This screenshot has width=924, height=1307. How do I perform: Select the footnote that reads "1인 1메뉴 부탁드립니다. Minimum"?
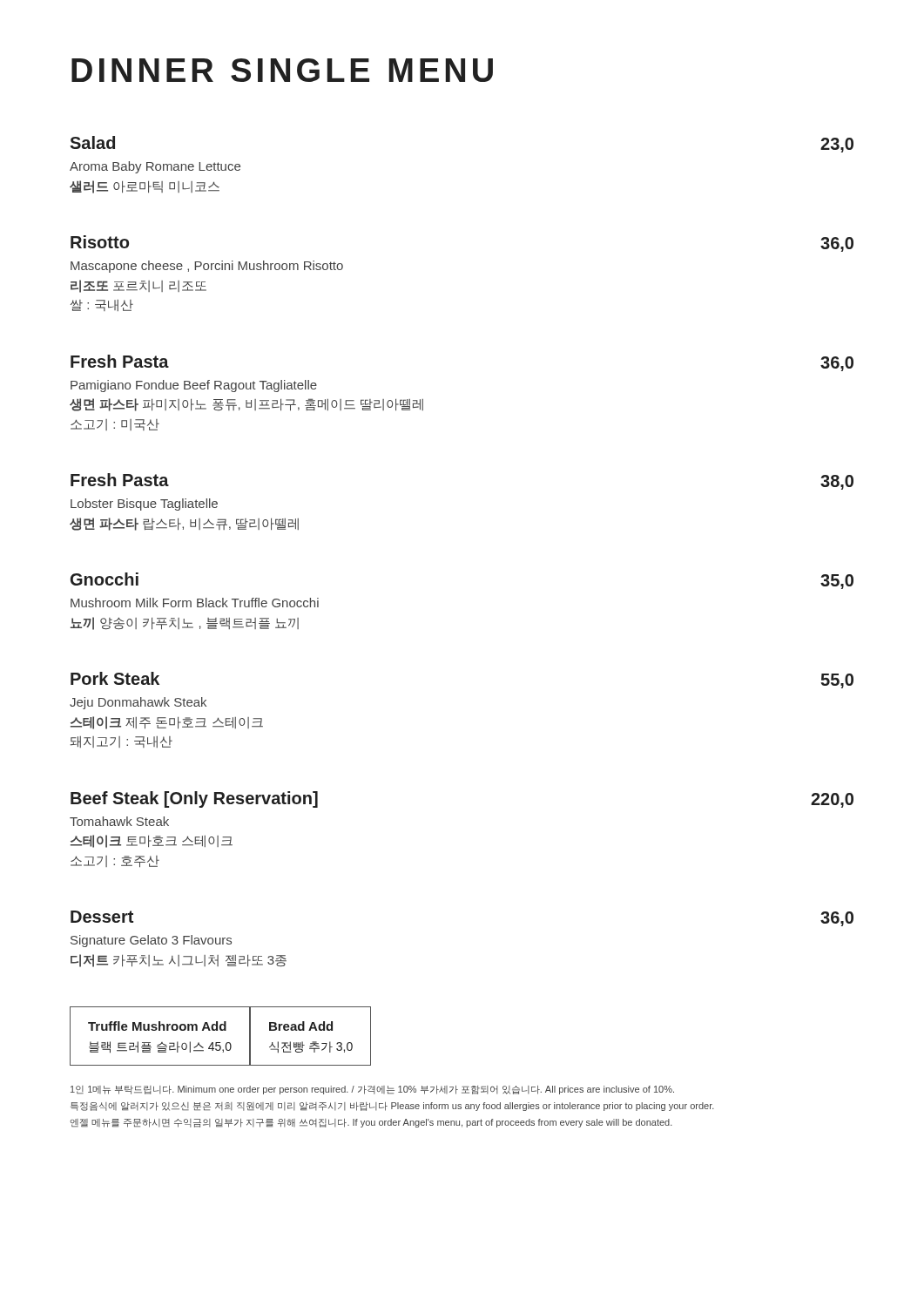coord(392,1106)
